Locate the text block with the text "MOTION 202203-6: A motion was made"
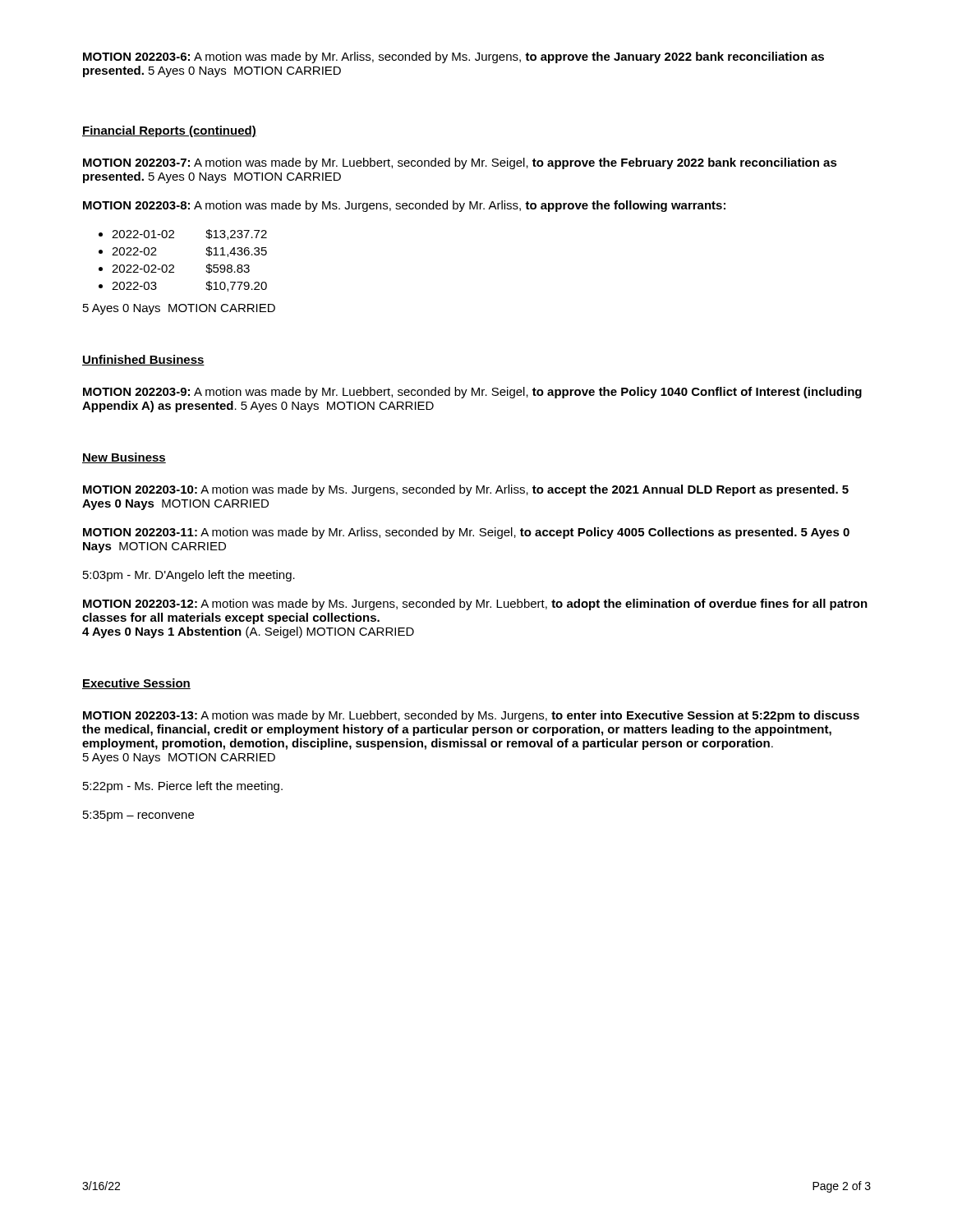The height and width of the screenshot is (1232, 953). pyautogui.click(x=453, y=63)
